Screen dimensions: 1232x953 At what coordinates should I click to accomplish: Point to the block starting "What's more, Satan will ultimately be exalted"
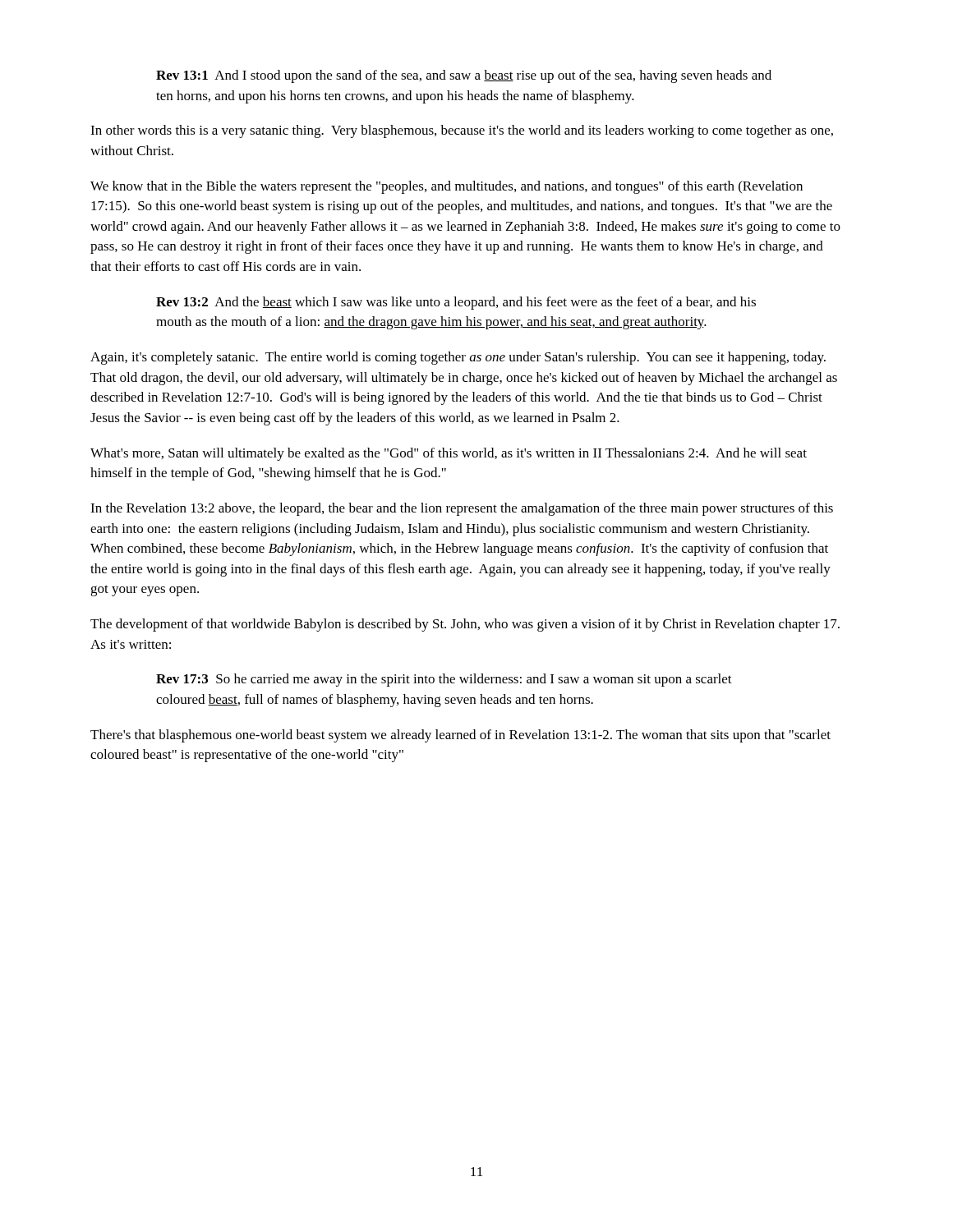point(449,463)
